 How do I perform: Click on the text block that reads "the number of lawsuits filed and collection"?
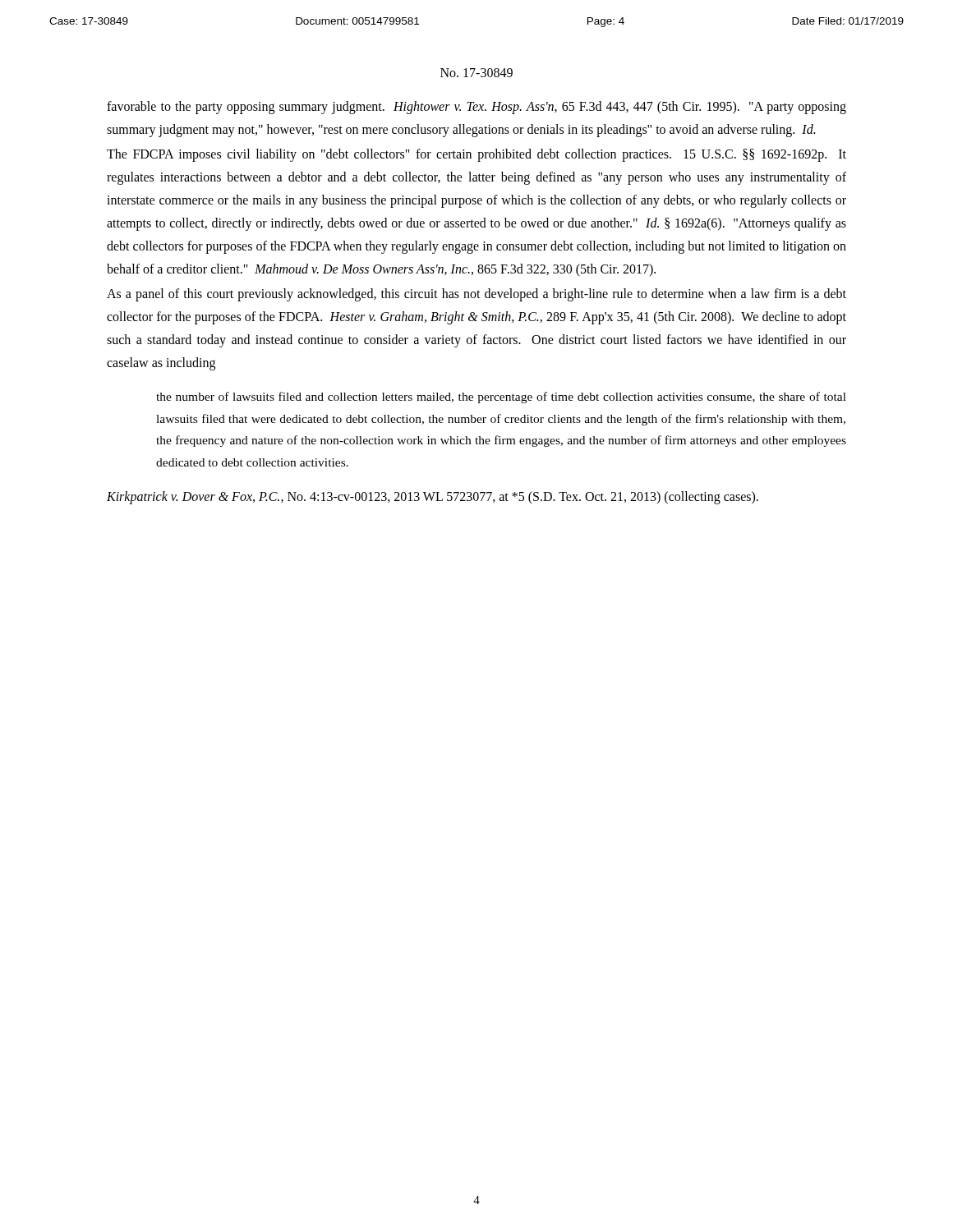[x=501, y=429]
